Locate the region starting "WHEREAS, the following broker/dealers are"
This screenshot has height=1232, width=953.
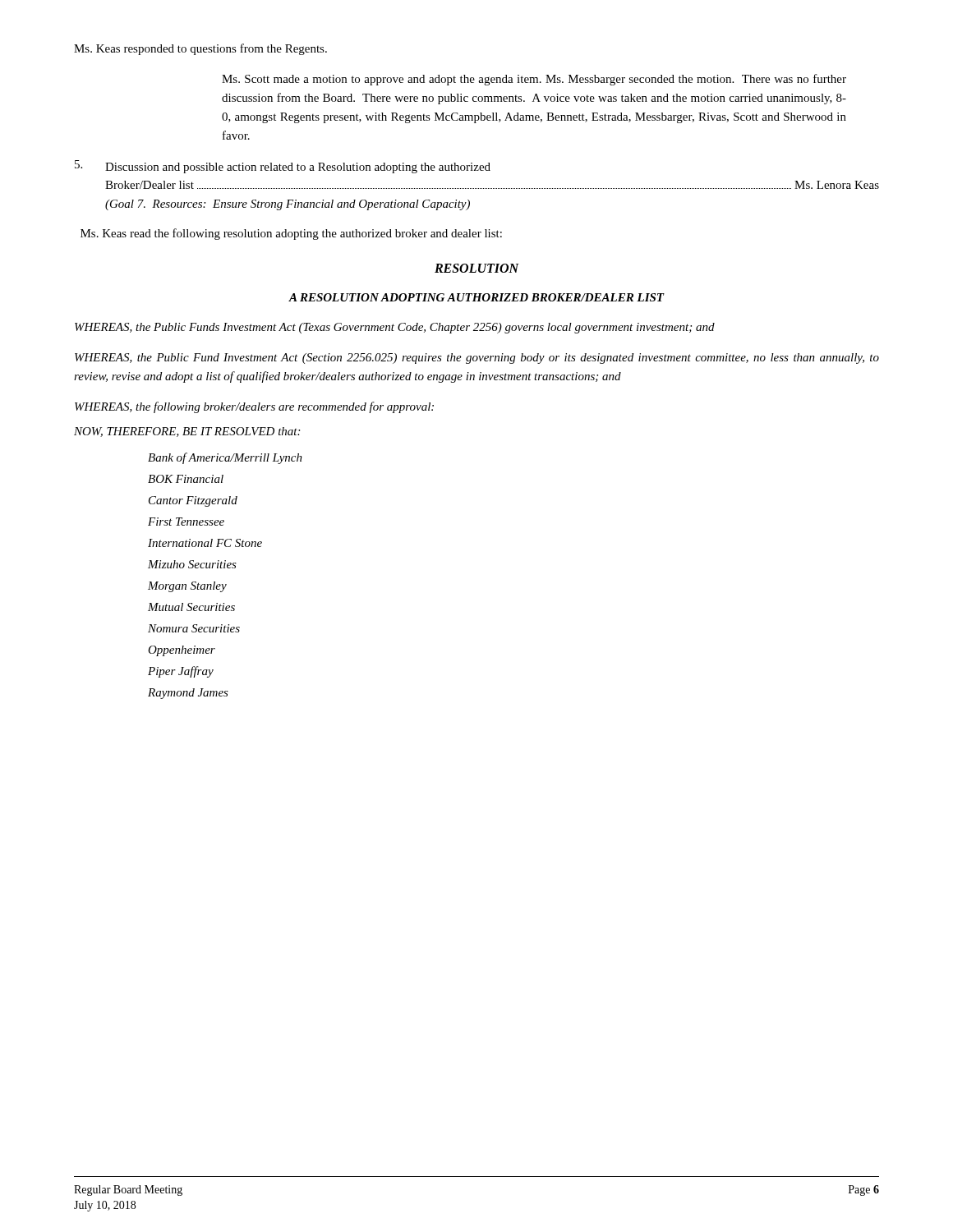(x=254, y=407)
